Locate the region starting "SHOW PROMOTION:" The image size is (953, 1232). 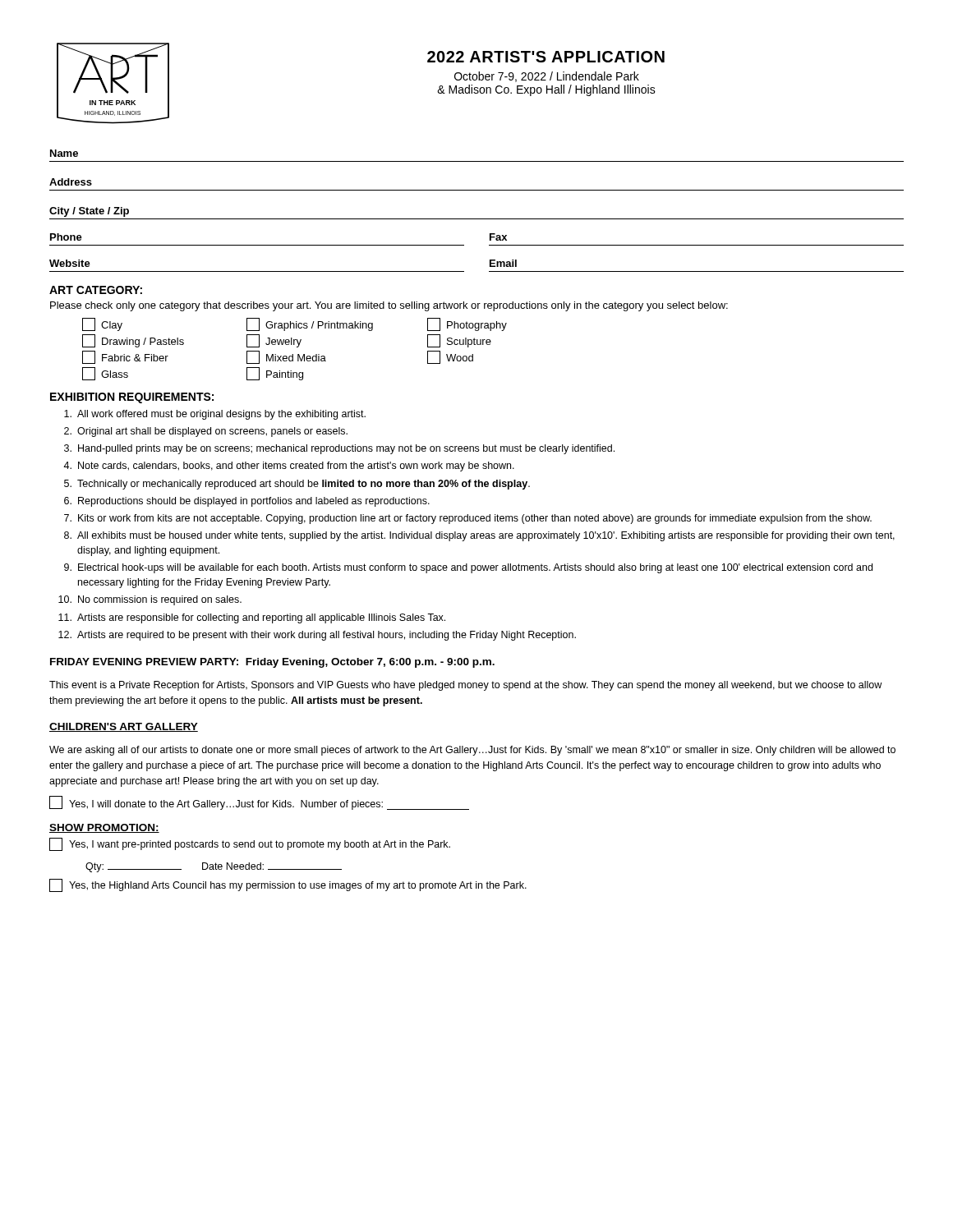point(104,827)
